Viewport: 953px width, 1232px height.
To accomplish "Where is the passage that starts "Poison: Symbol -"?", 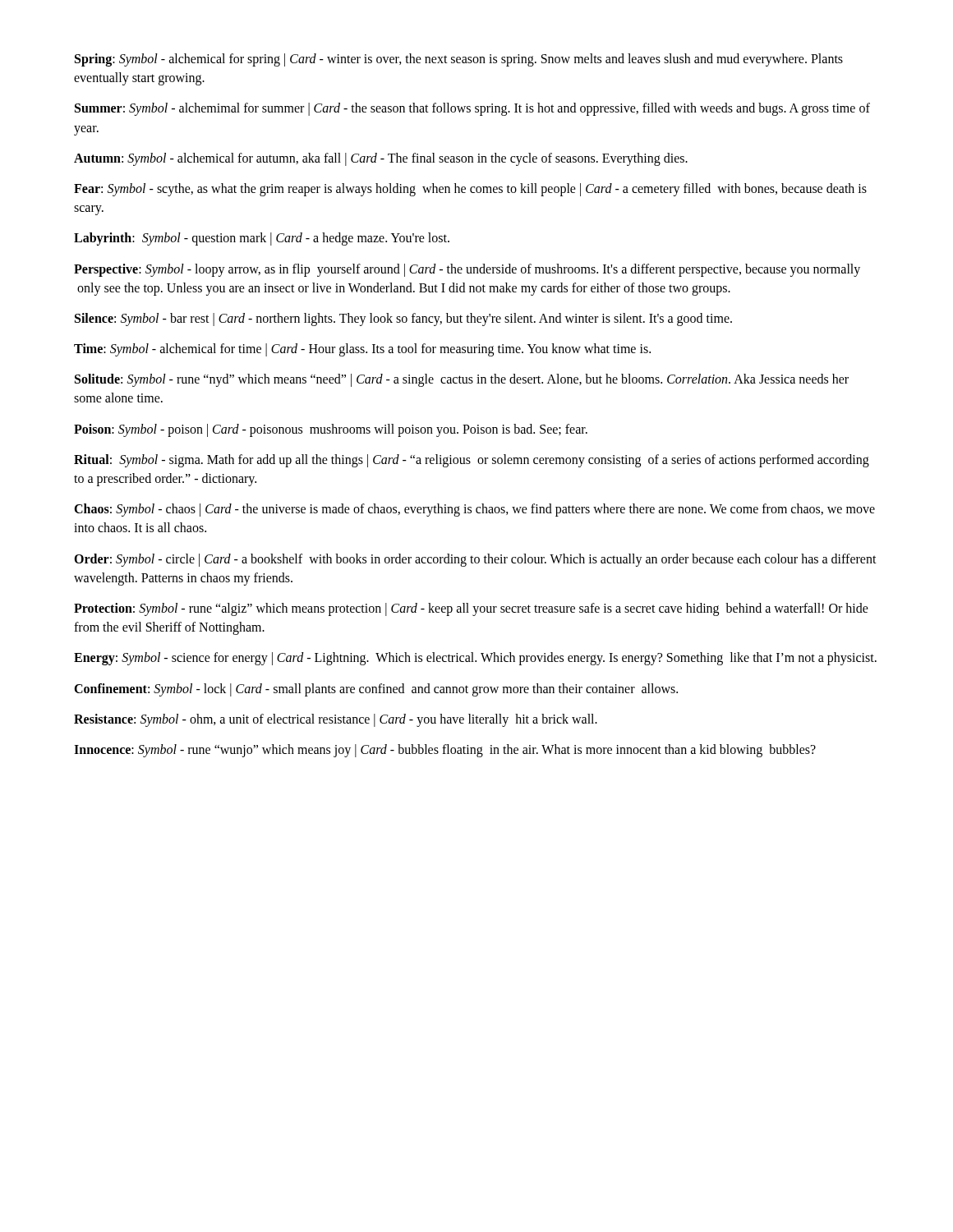I will [476, 429].
